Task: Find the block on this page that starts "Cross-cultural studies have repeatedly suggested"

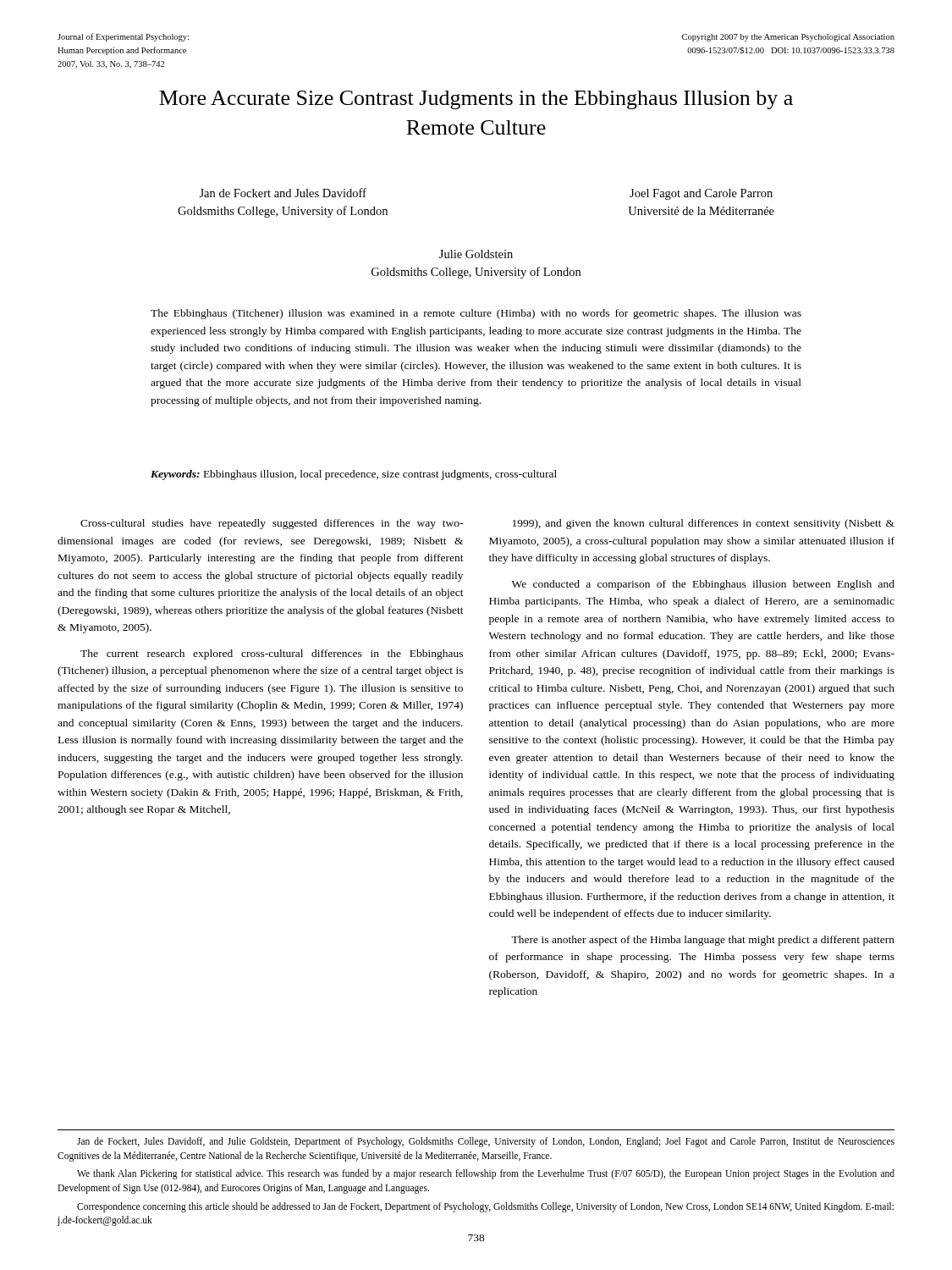Action: pos(260,667)
